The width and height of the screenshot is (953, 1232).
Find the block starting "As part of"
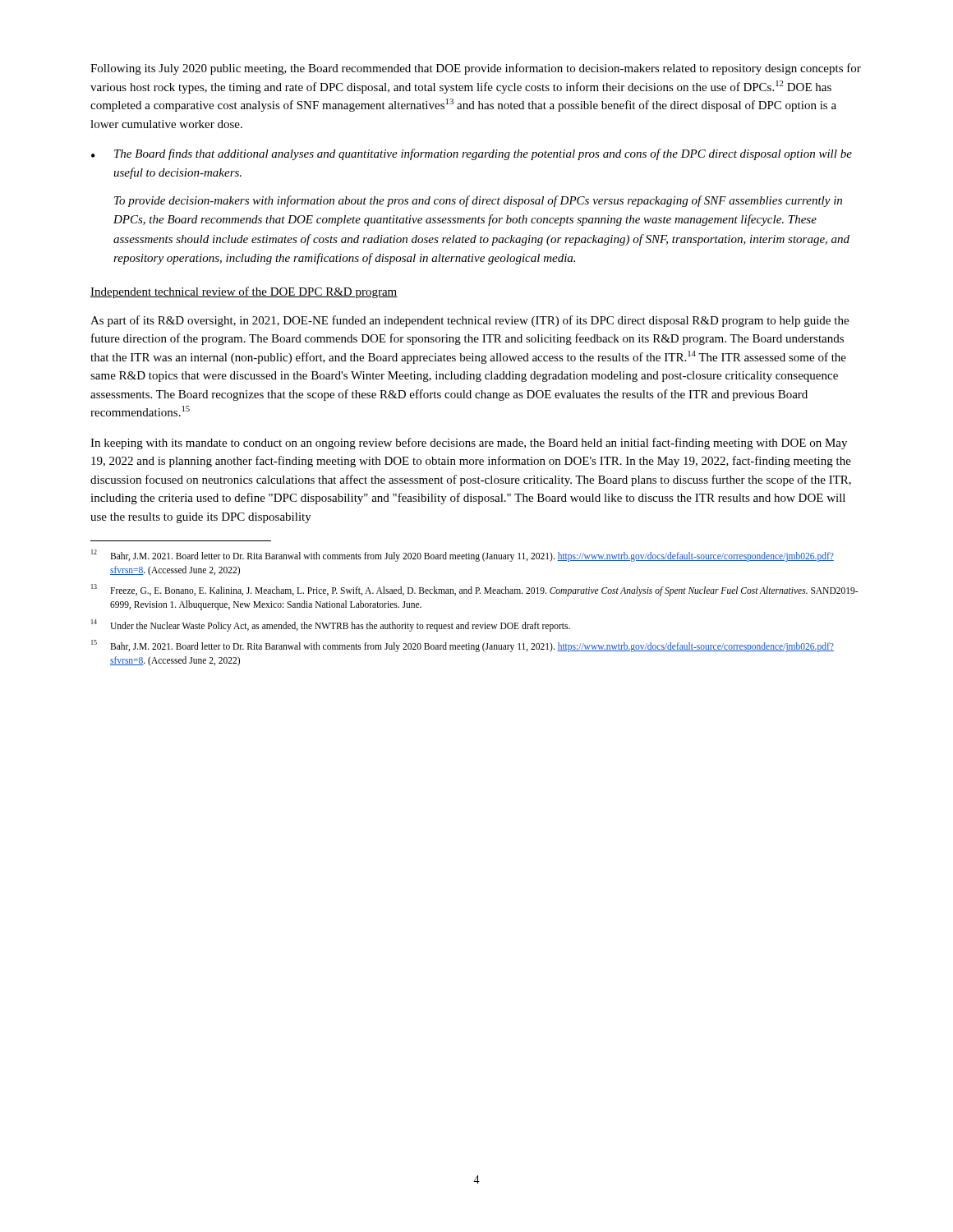click(476, 366)
